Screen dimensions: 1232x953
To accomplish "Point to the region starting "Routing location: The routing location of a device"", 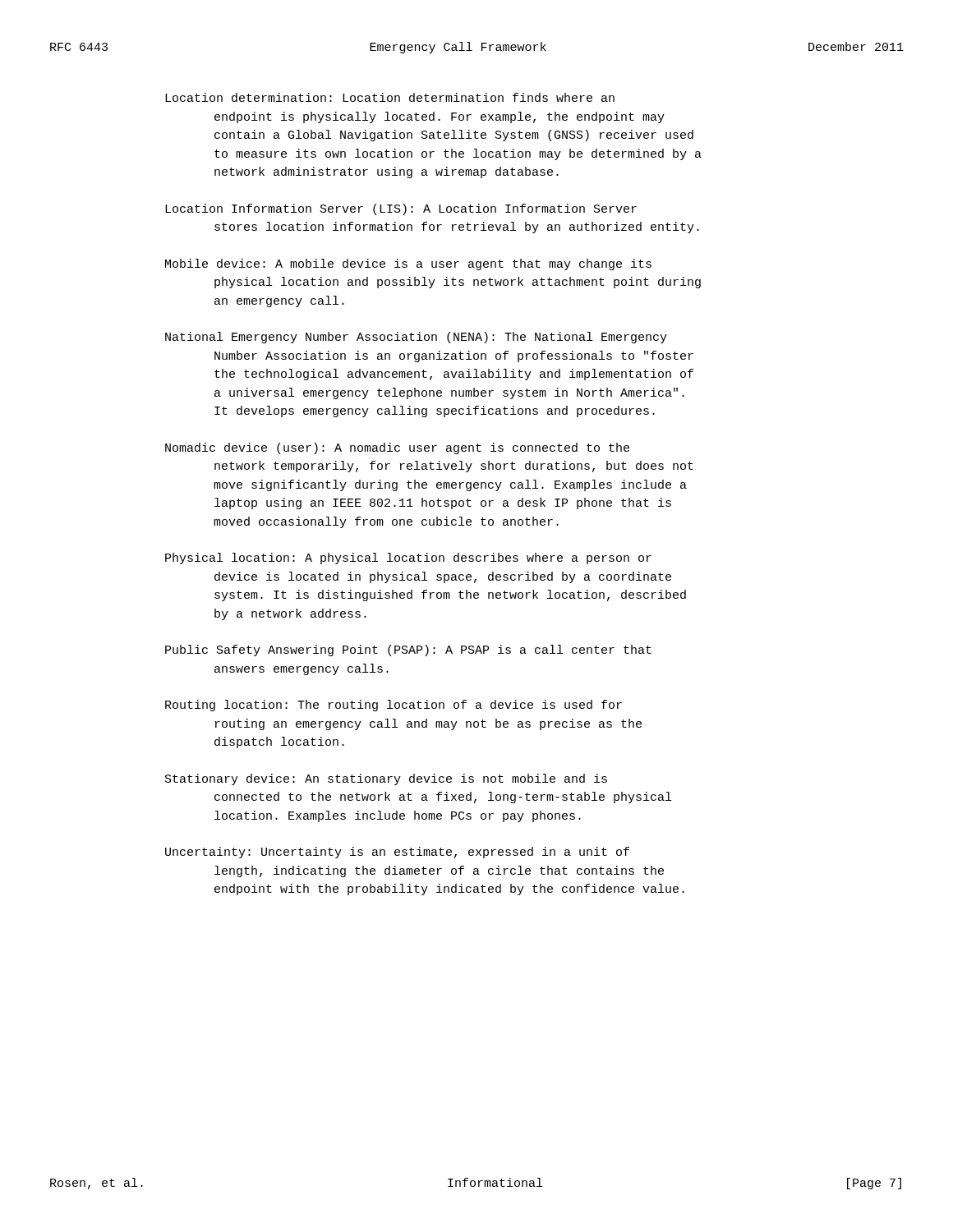I will [526, 725].
